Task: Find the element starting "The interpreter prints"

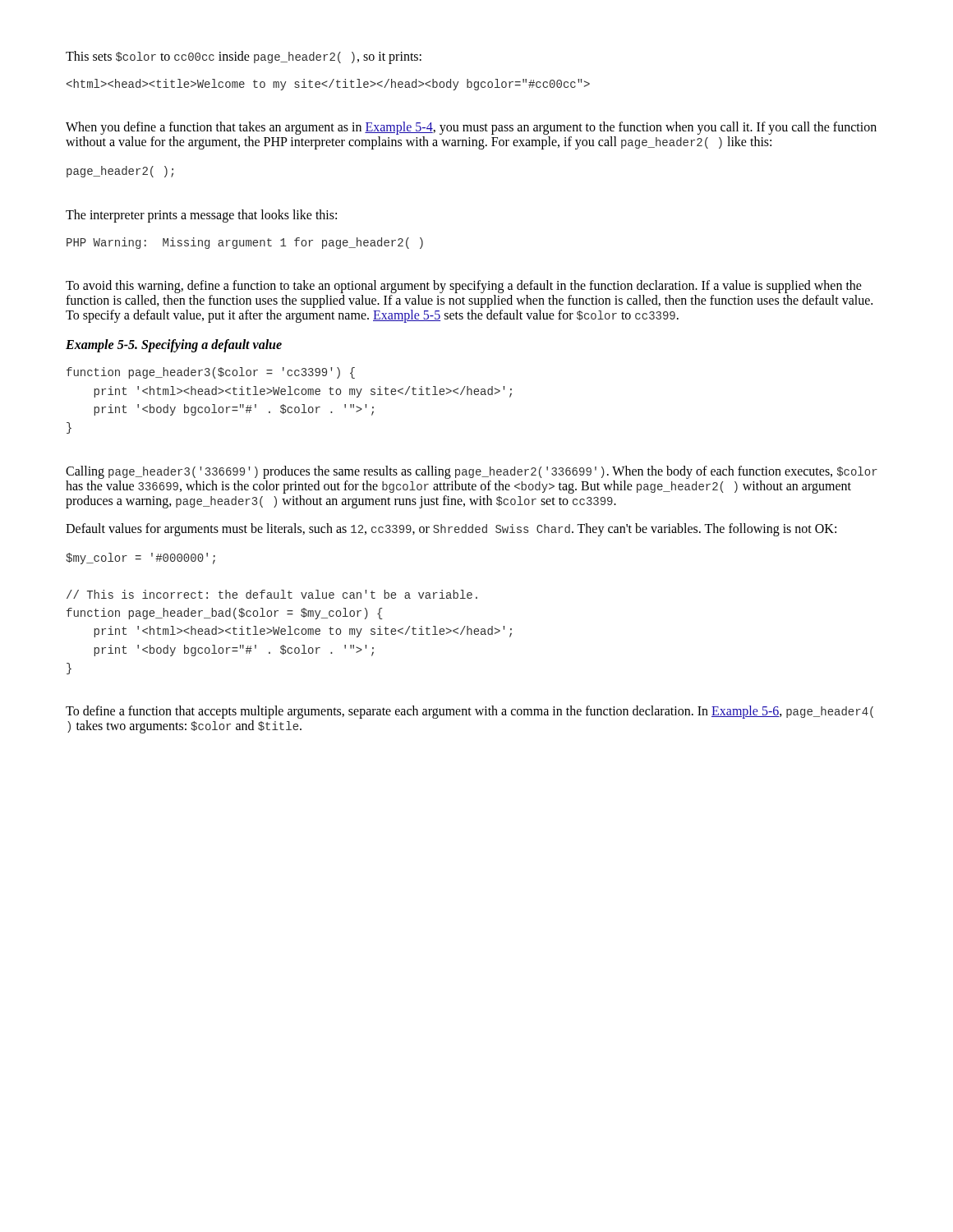Action: 202,215
